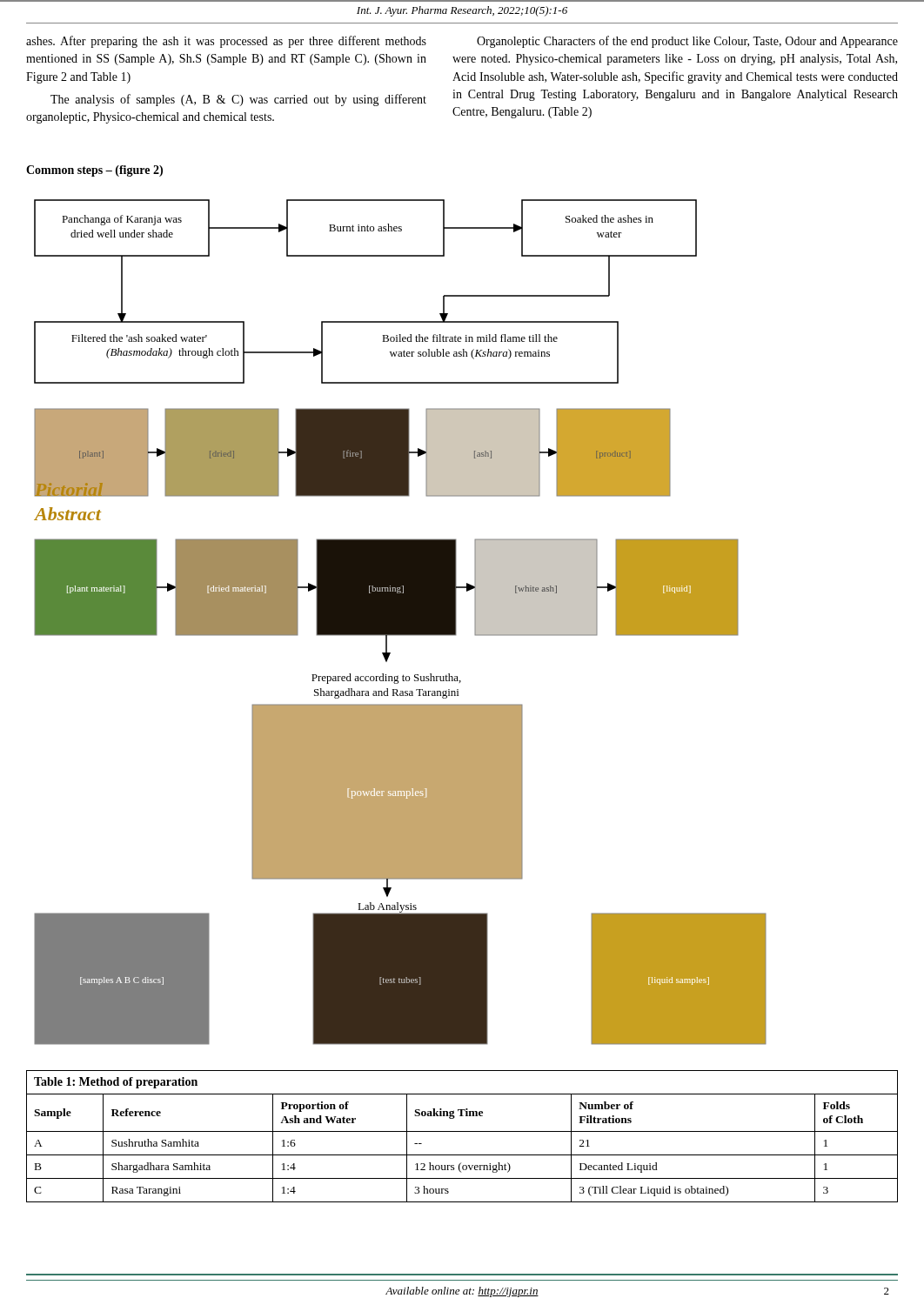This screenshot has width=924, height=1305.
Task: Click on the infographic
Action: pos(448,757)
